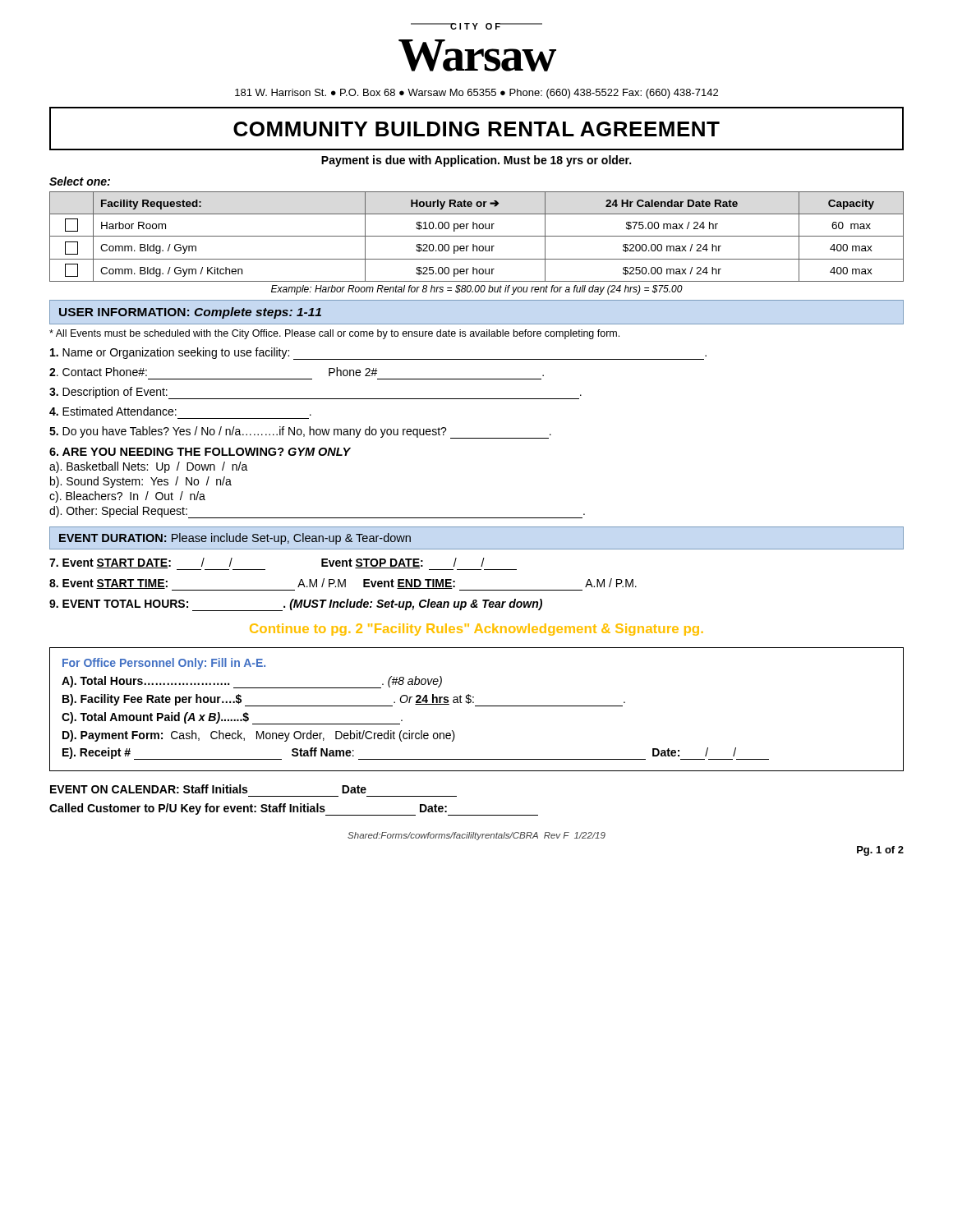Locate the block of text that opens with "a). Basketball Nets:"
Screen dimensions: 1232x953
click(x=148, y=467)
